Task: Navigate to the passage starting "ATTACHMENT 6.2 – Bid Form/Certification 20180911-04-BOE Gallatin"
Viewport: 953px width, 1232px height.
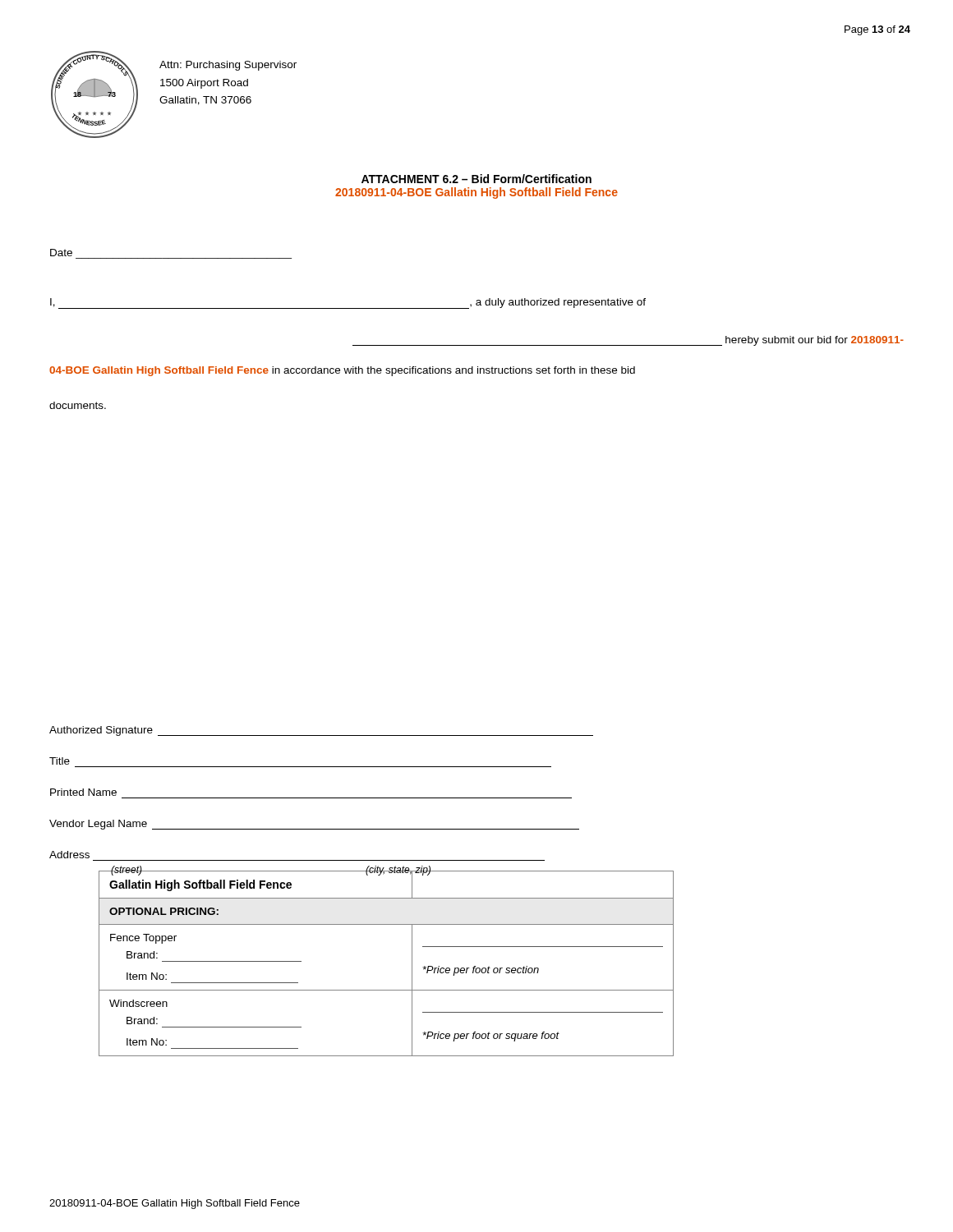Action: point(476,186)
